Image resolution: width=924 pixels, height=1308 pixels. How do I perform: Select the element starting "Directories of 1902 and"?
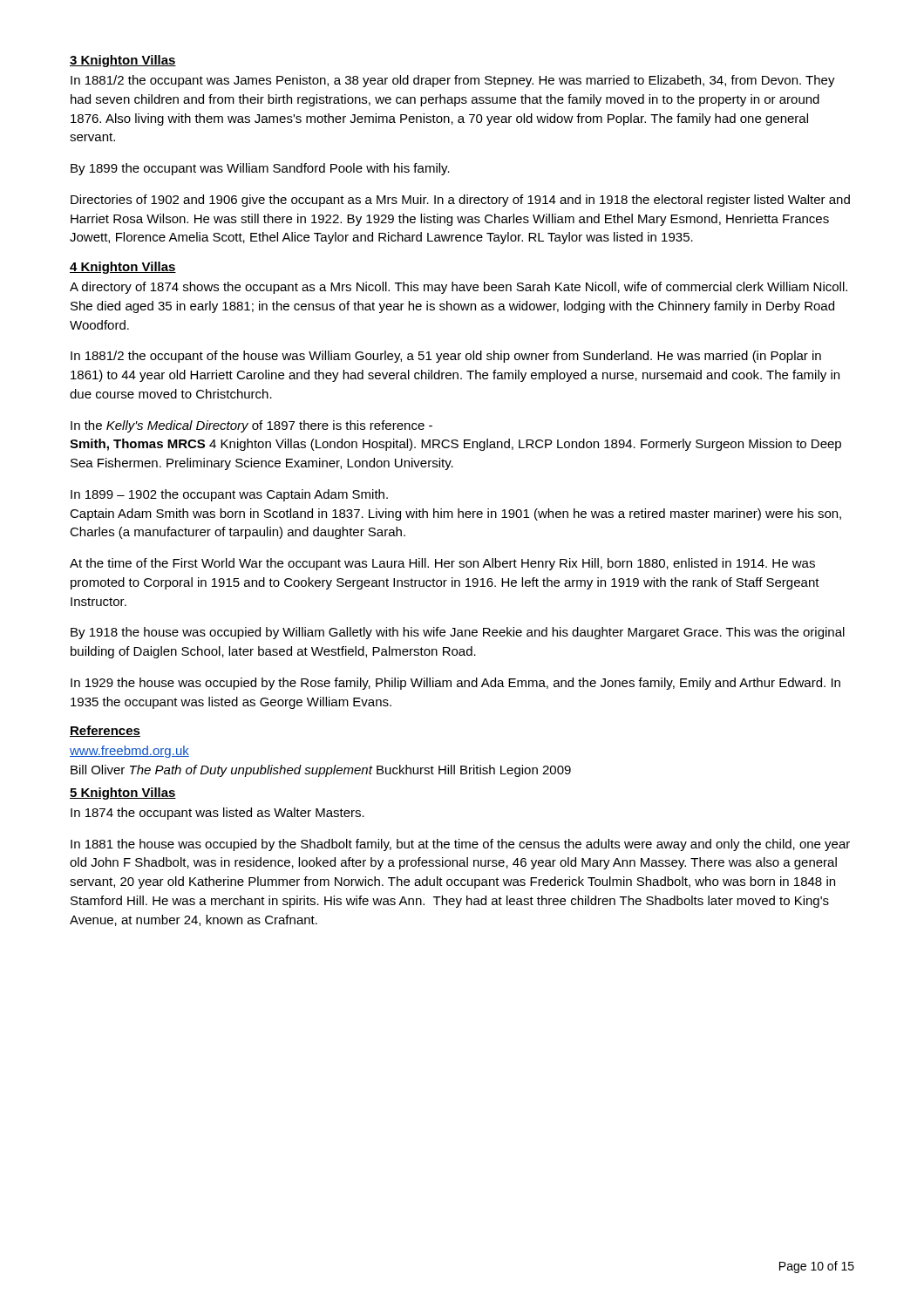(x=460, y=218)
